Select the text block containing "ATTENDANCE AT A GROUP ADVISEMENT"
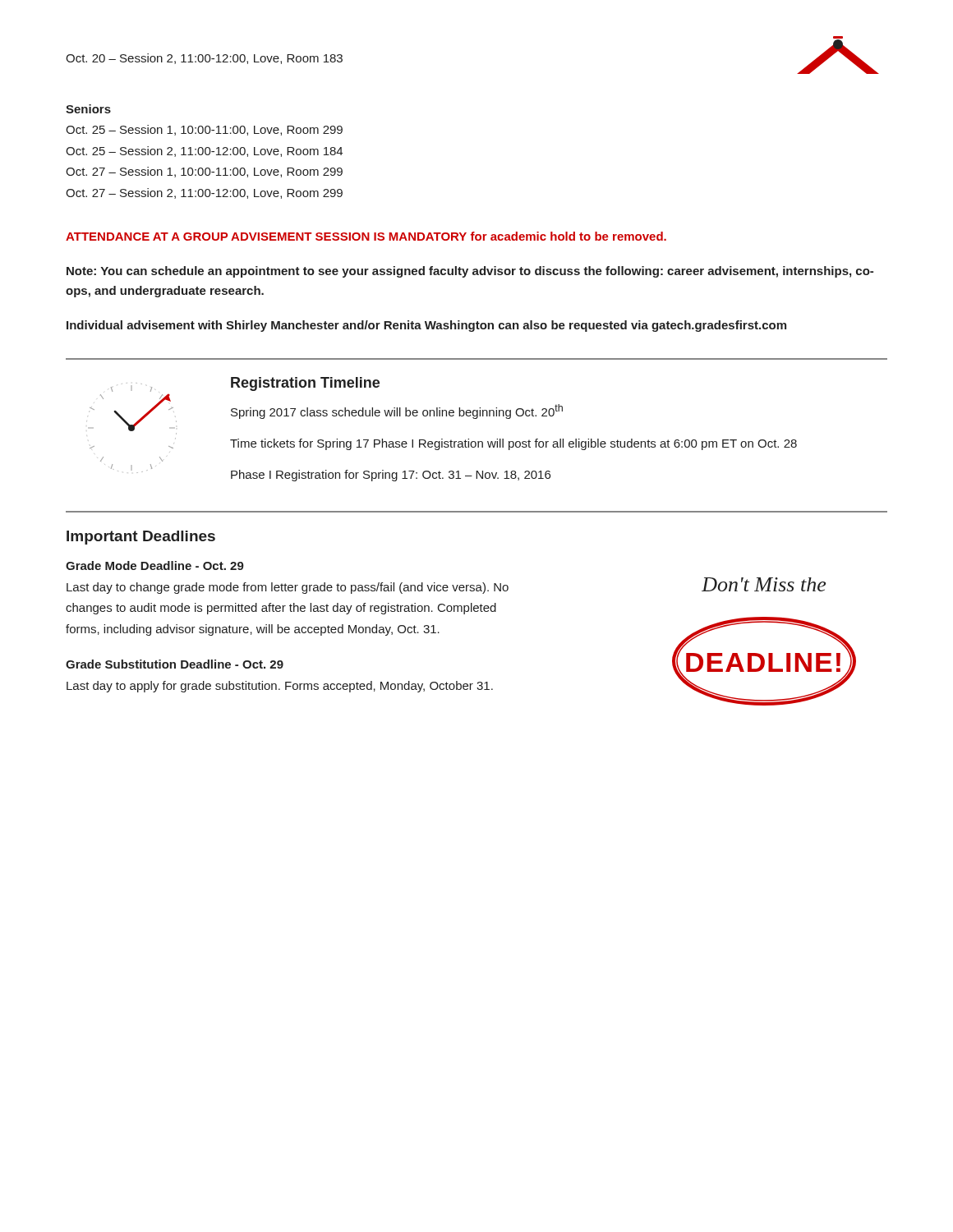This screenshot has height=1232, width=953. 366,236
